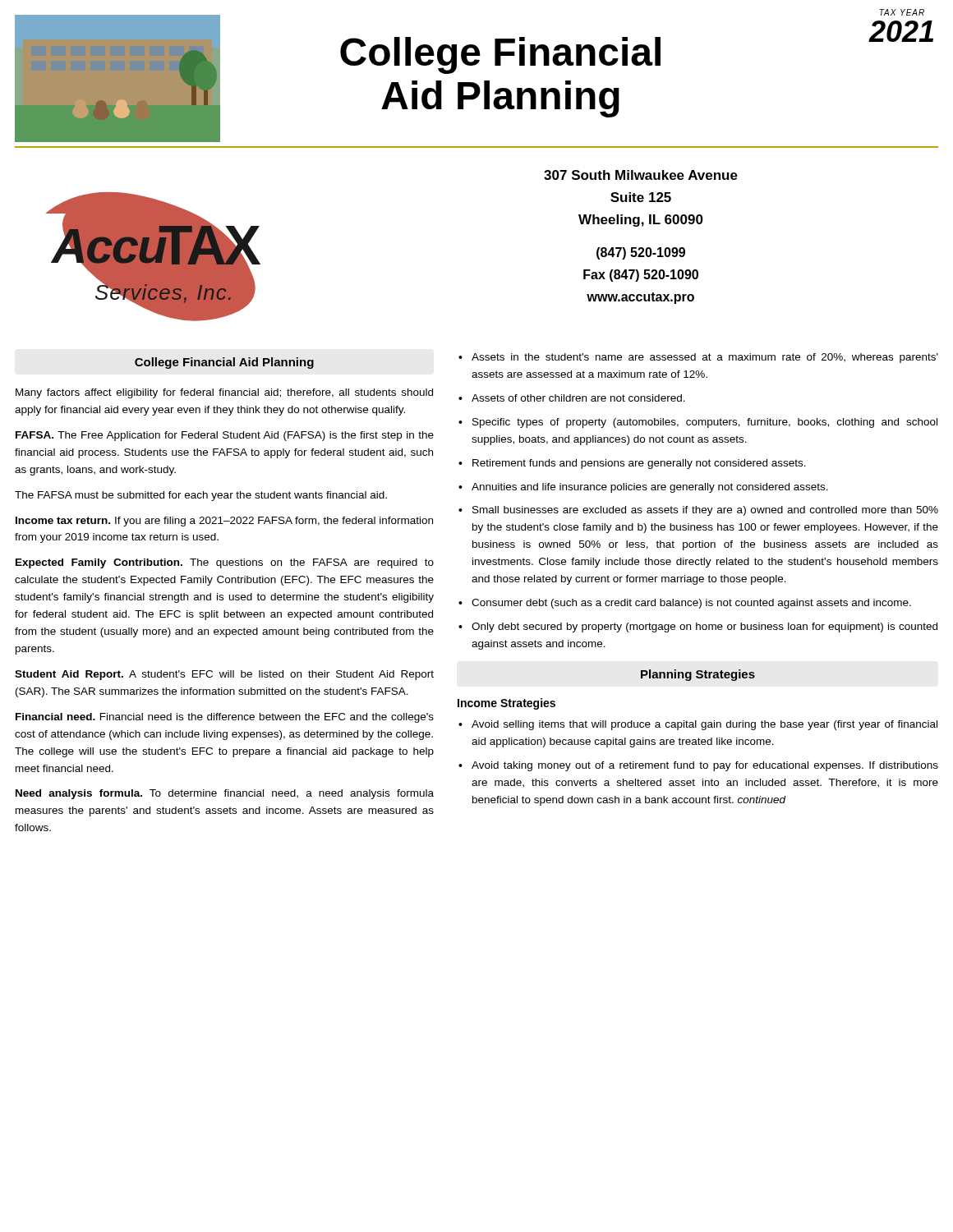Screen dimensions: 1232x953
Task: Select the text block that reads "Expected Family Contribution. The"
Action: [224, 605]
